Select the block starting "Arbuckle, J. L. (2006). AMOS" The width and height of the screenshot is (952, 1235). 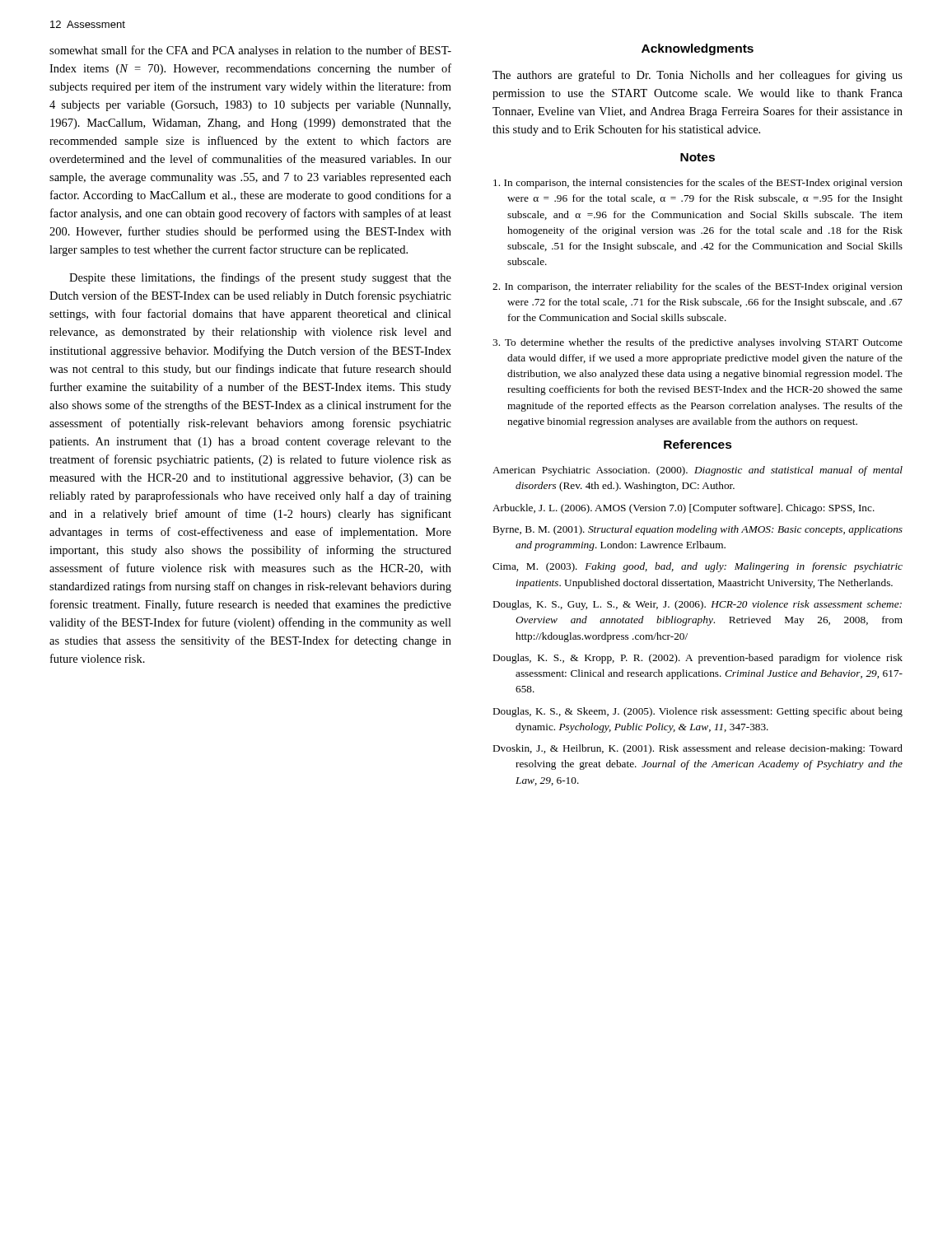click(x=684, y=507)
